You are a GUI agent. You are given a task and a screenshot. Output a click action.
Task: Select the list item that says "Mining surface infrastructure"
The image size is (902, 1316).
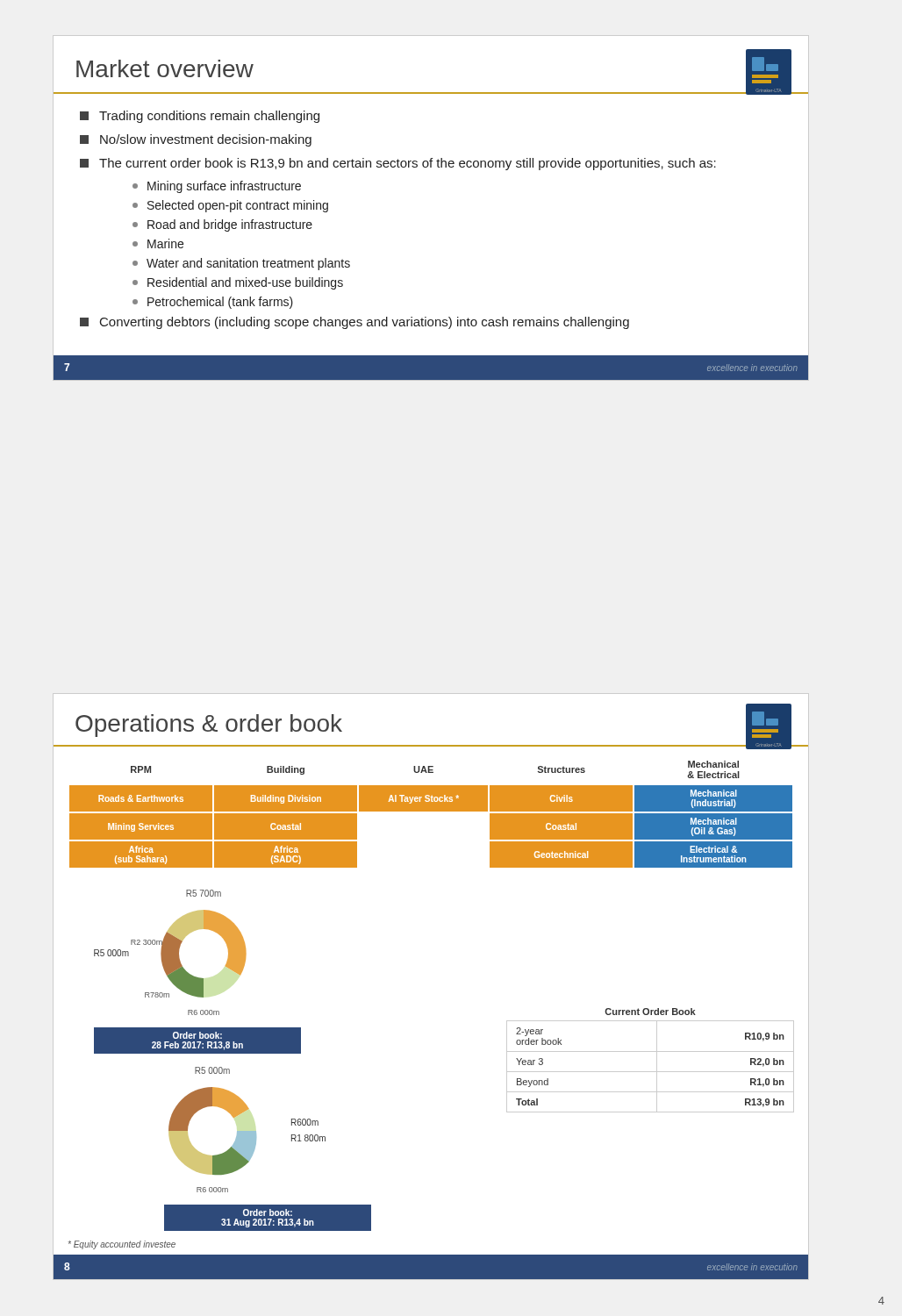point(217,186)
